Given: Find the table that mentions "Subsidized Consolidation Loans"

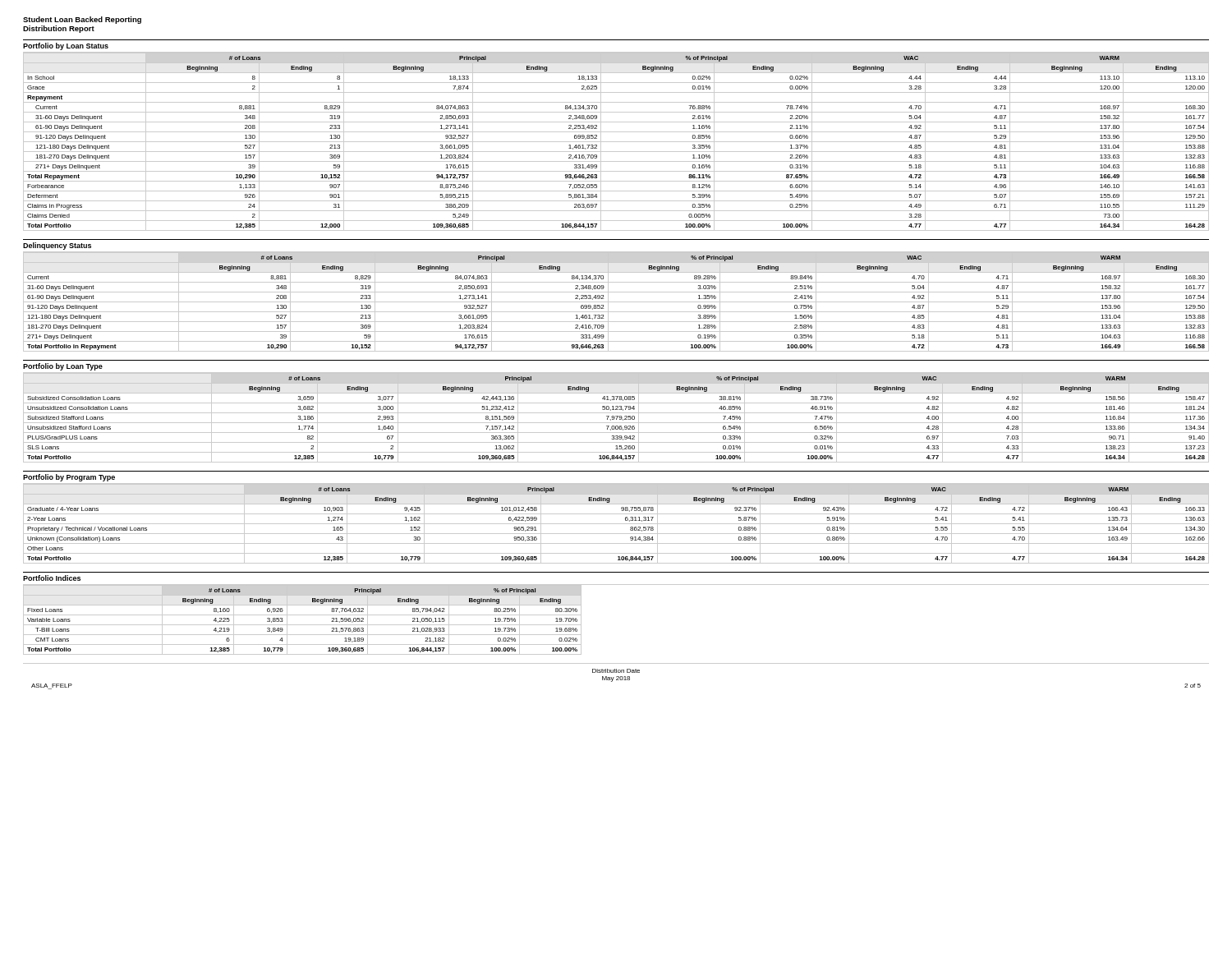Looking at the screenshot, I should (x=616, y=418).
